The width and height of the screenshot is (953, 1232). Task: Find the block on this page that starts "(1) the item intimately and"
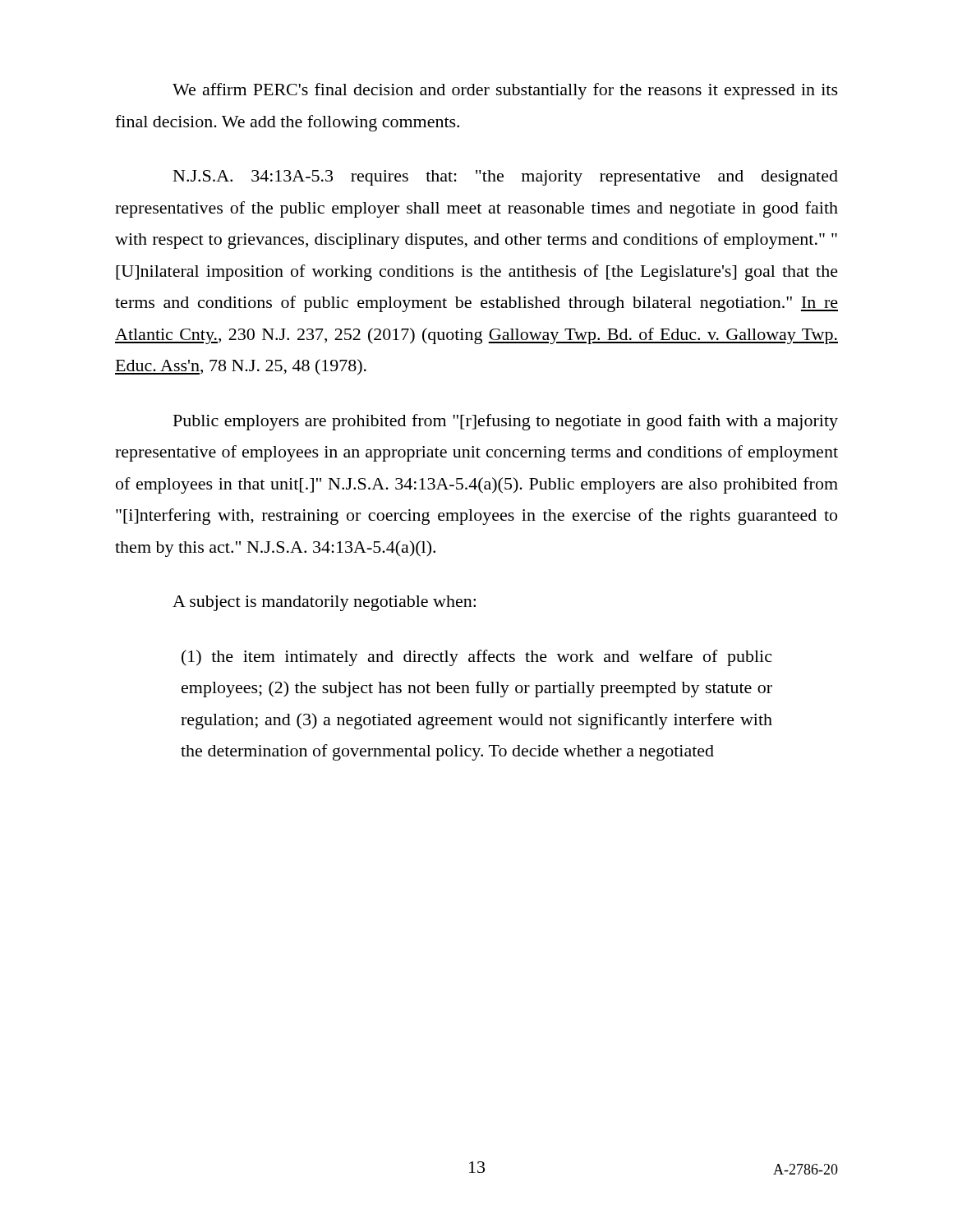[x=476, y=703]
